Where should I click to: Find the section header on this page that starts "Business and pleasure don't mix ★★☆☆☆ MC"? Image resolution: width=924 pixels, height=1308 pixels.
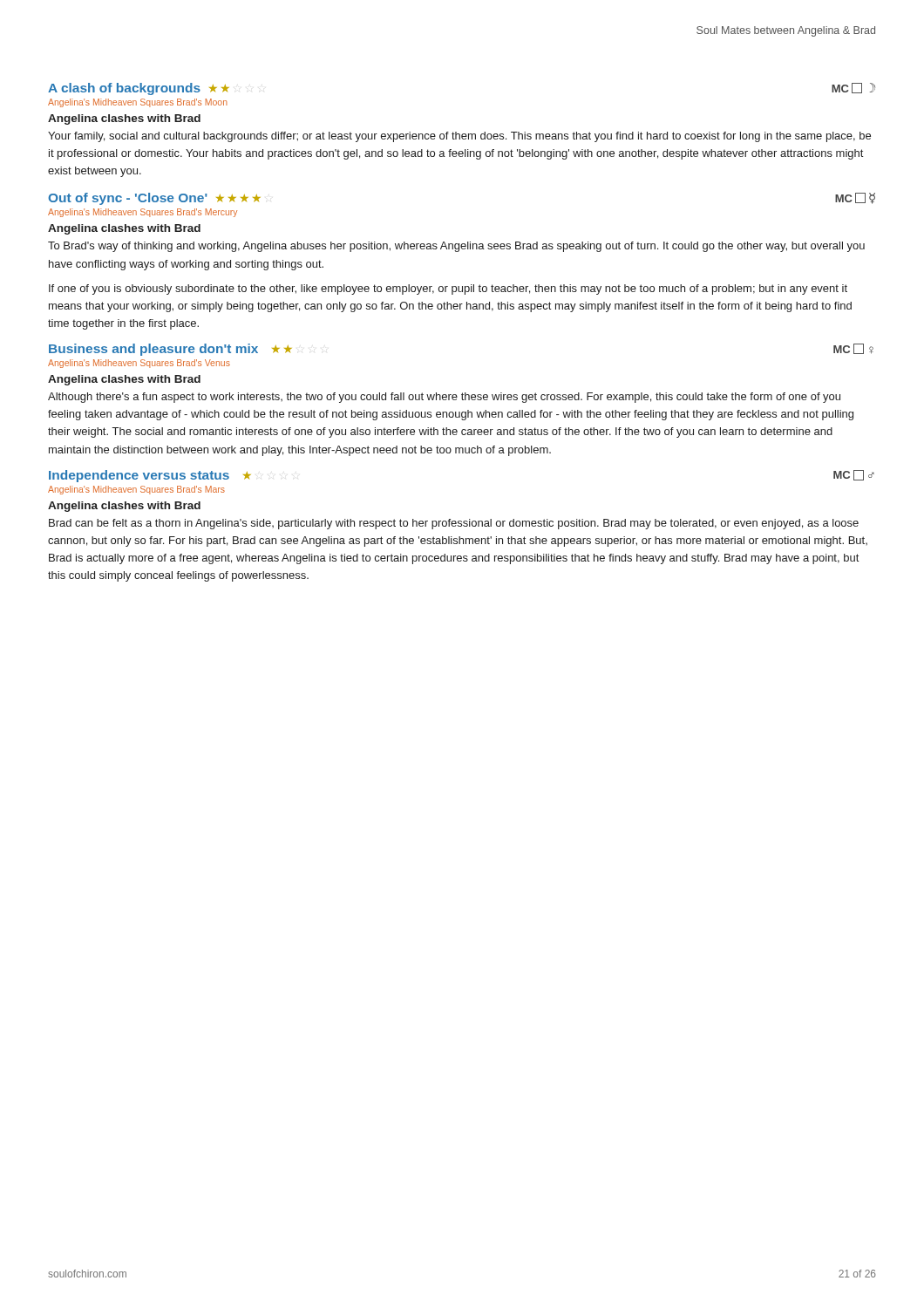coord(155,349)
